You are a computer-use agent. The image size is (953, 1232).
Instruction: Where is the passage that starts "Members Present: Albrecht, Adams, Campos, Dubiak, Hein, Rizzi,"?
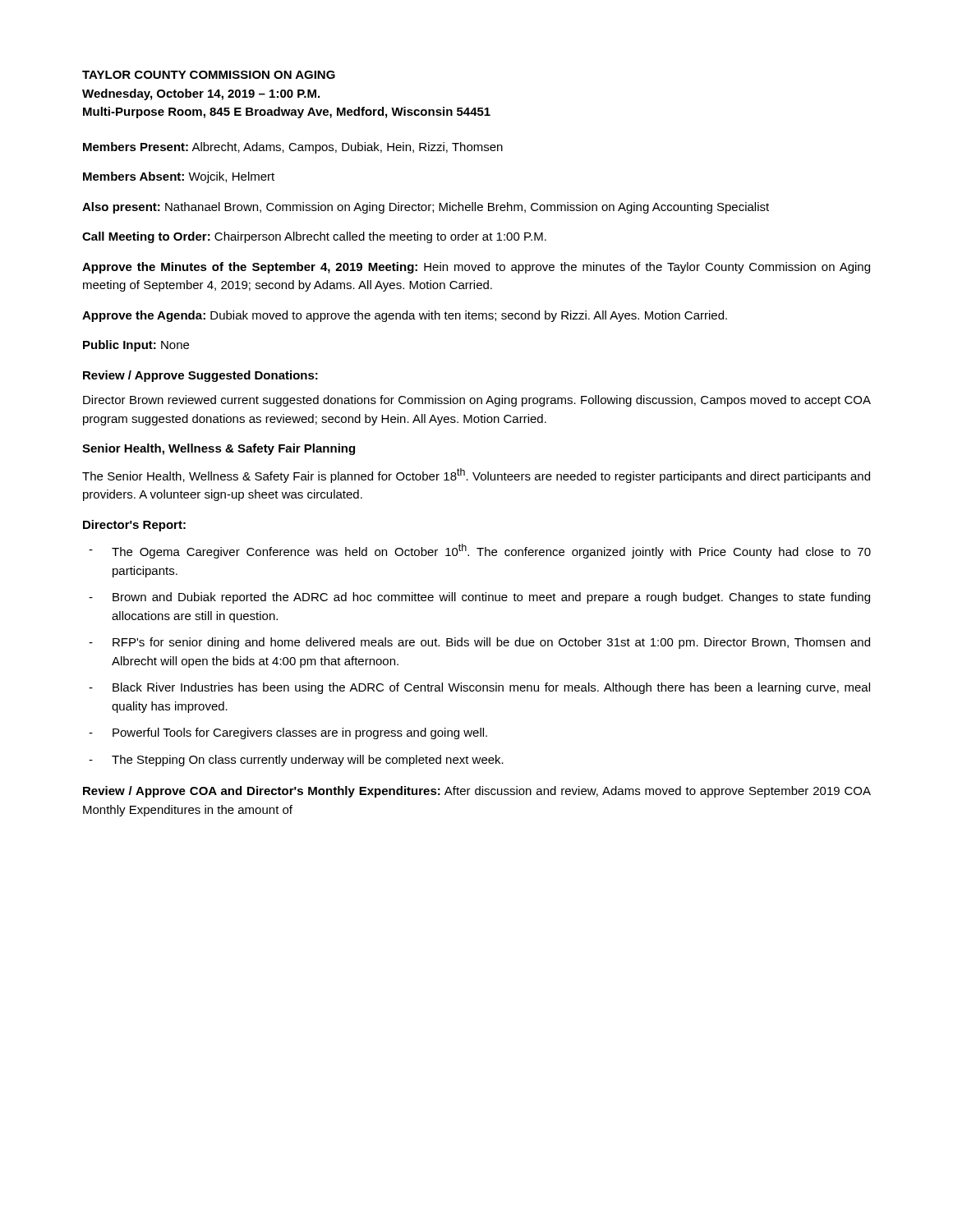point(476,147)
